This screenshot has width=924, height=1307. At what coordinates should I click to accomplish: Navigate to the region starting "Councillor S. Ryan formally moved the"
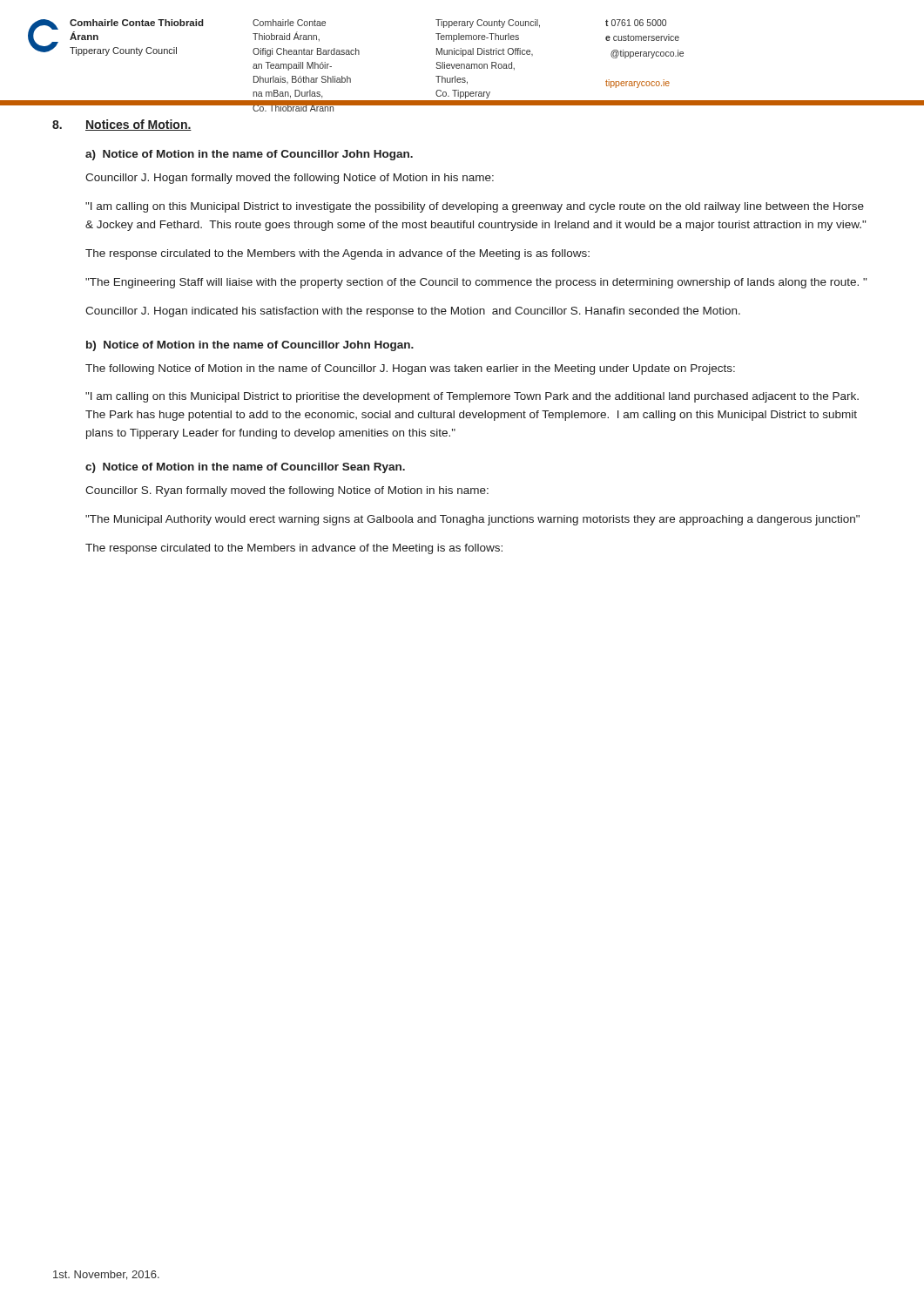coord(287,490)
